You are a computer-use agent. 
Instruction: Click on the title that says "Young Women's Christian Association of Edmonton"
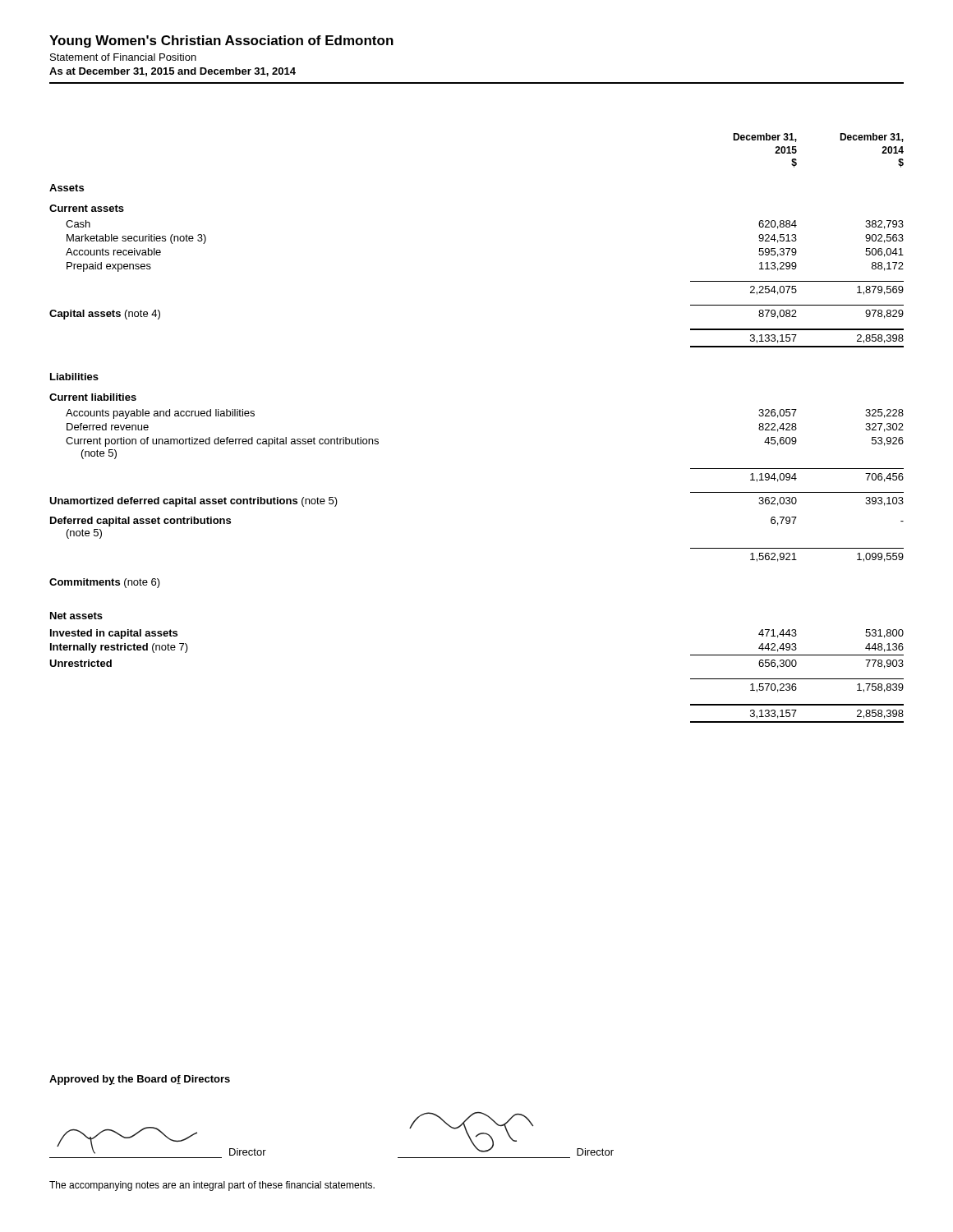(x=222, y=41)
